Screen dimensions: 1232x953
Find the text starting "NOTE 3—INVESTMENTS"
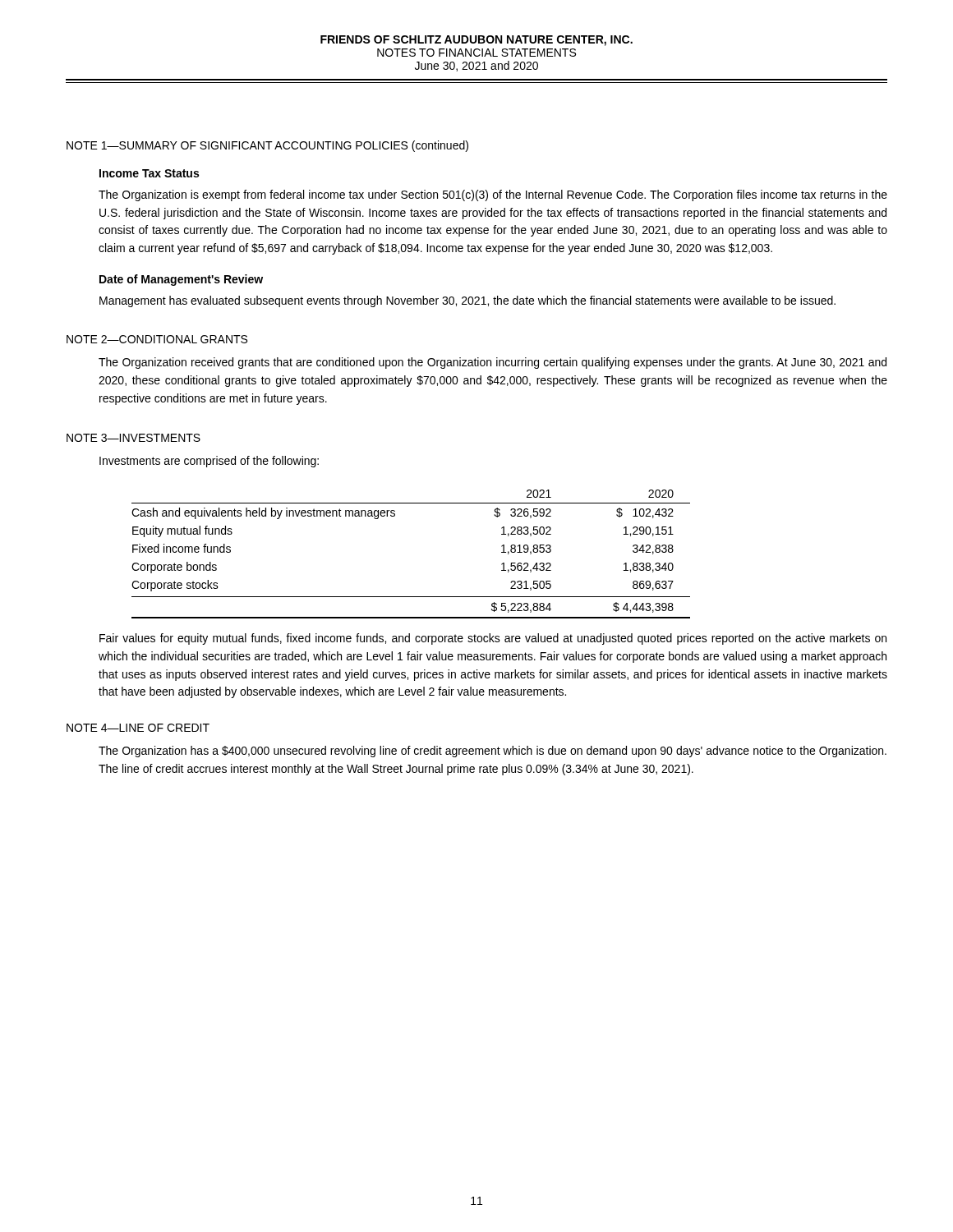coord(133,437)
